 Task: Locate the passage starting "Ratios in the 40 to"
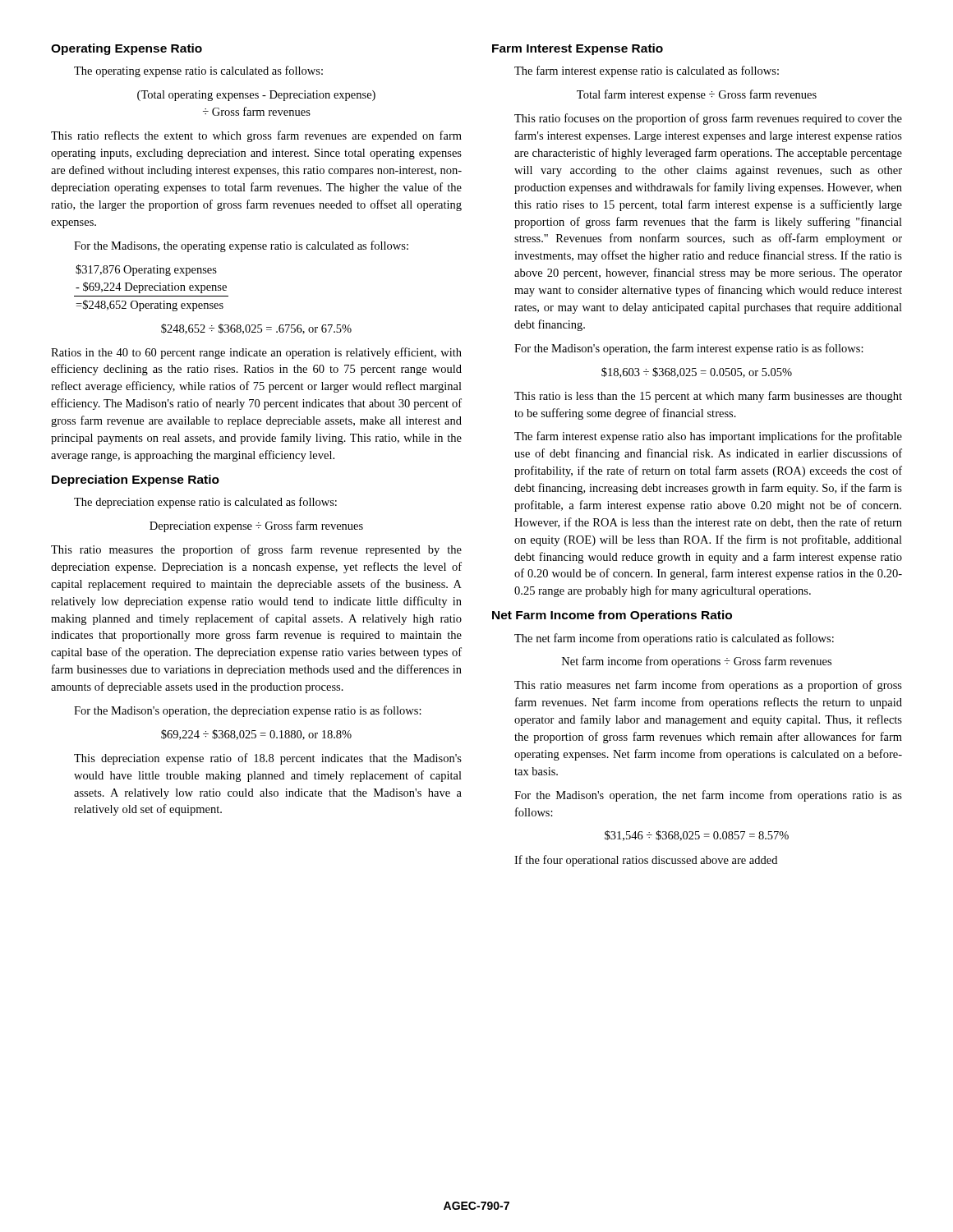point(256,404)
